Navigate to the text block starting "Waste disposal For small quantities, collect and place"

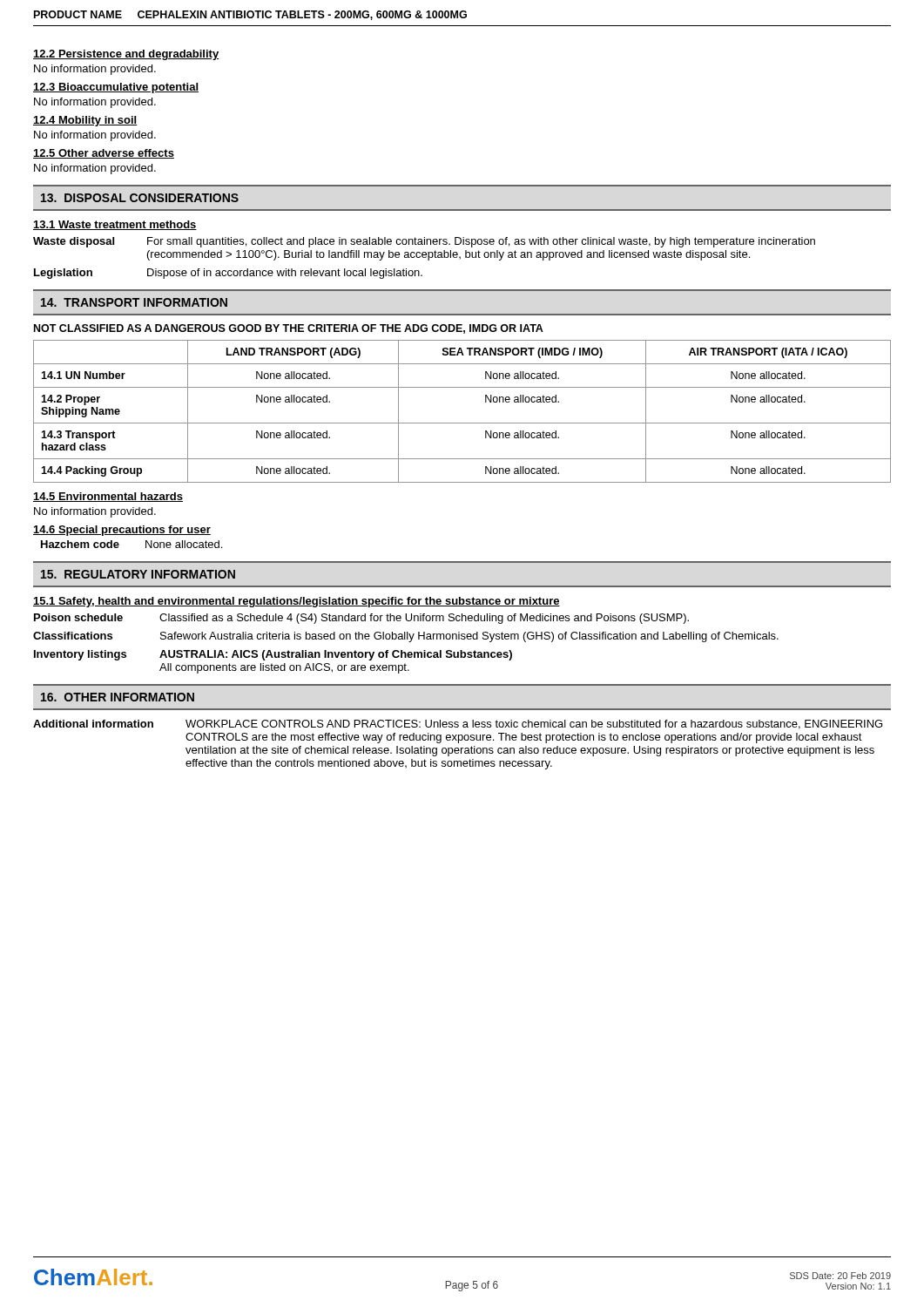pos(462,247)
